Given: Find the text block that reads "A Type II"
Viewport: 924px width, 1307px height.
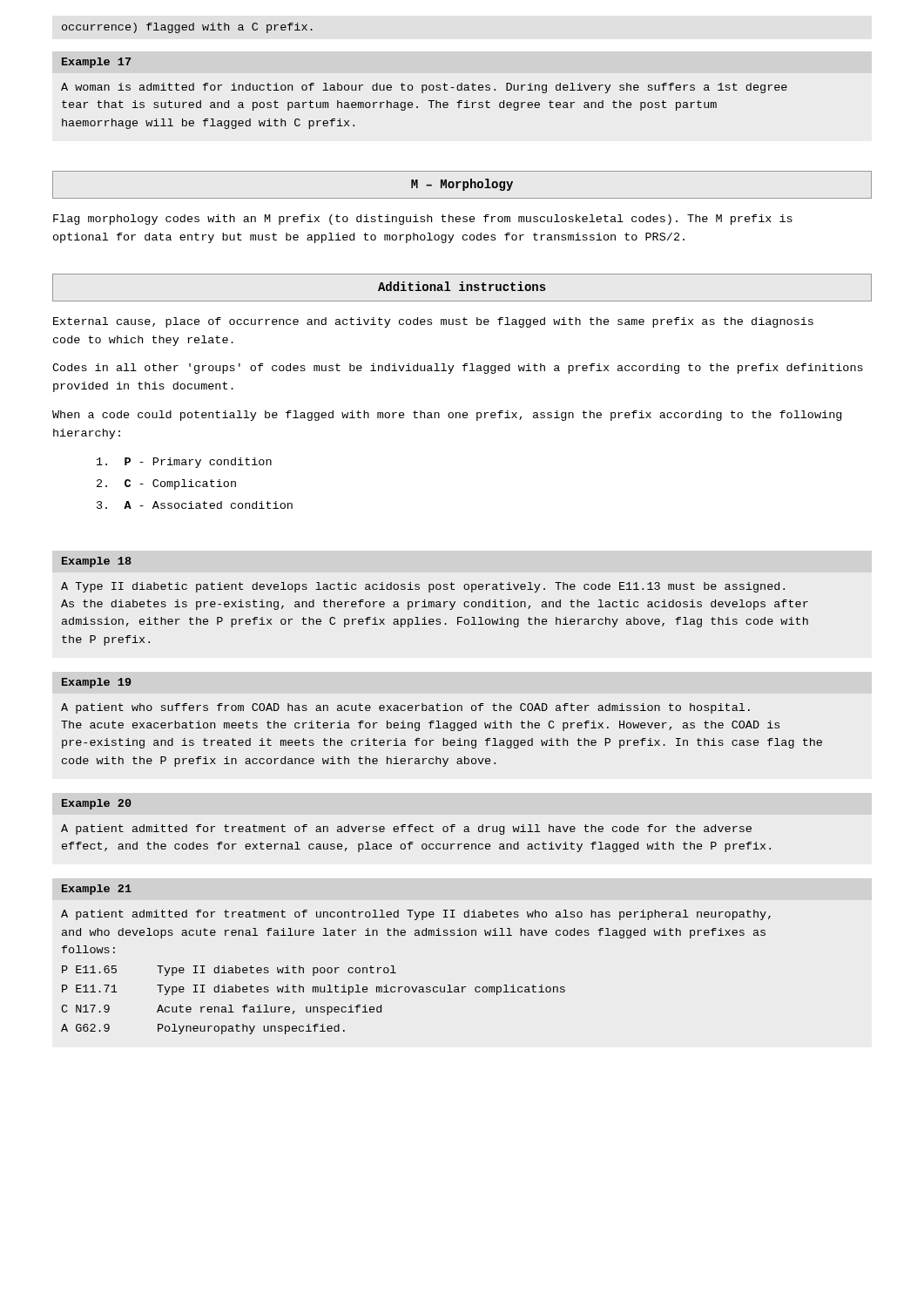Looking at the screenshot, I should pyautogui.click(x=435, y=613).
